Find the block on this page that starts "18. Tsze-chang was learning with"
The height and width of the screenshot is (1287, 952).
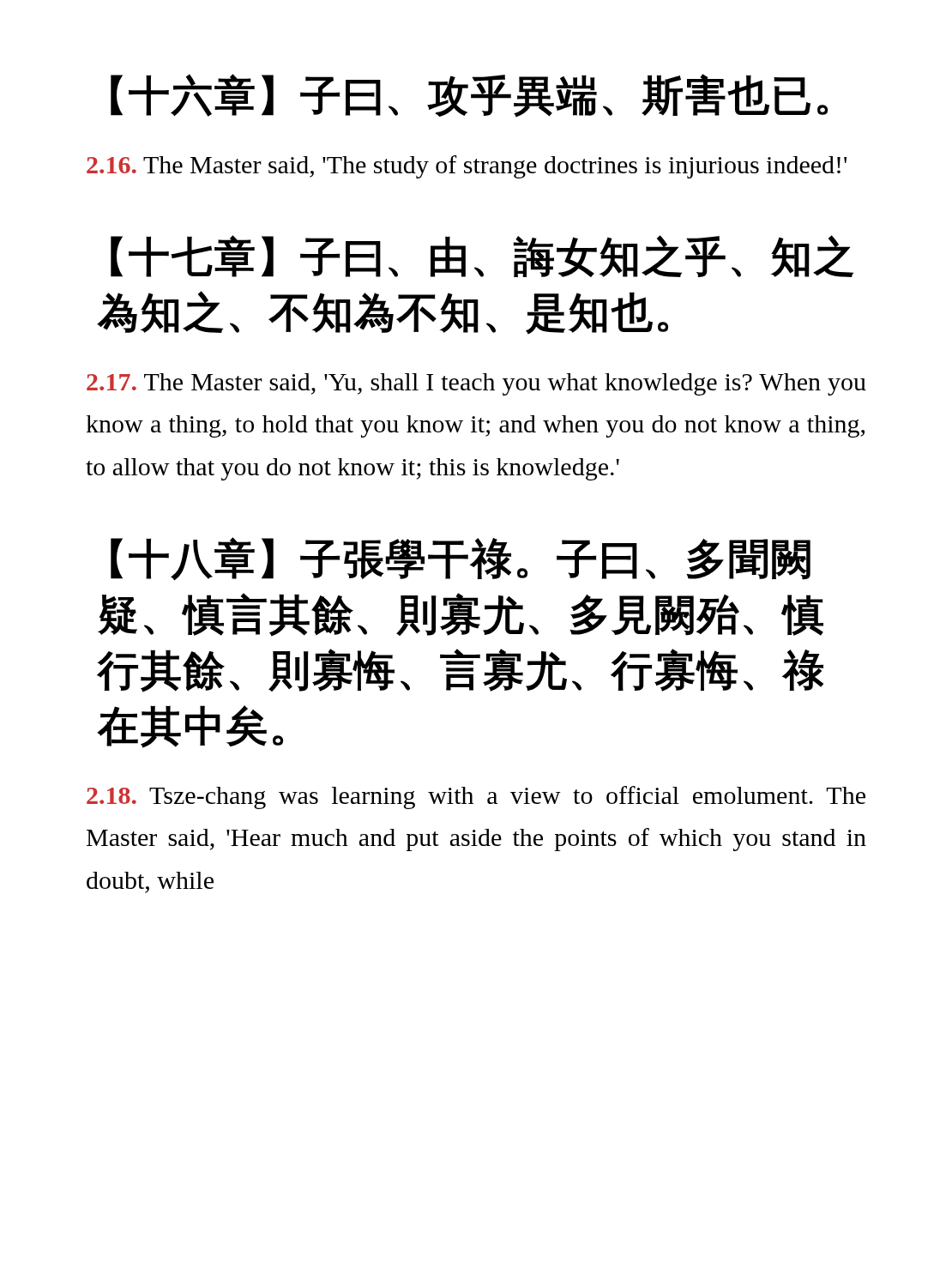click(476, 837)
